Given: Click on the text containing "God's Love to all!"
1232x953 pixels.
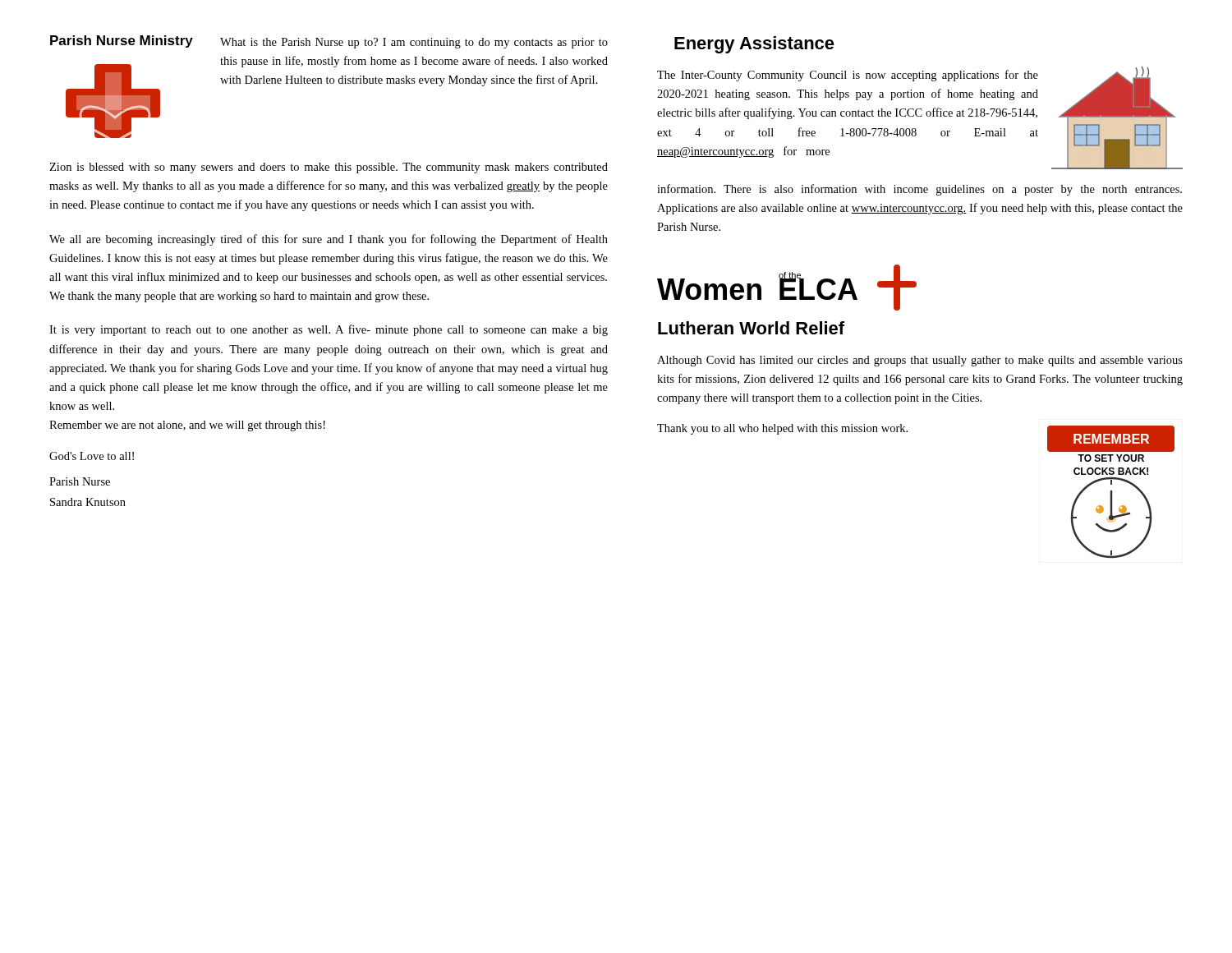Looking at the screenshot, I should click(92, 456).
